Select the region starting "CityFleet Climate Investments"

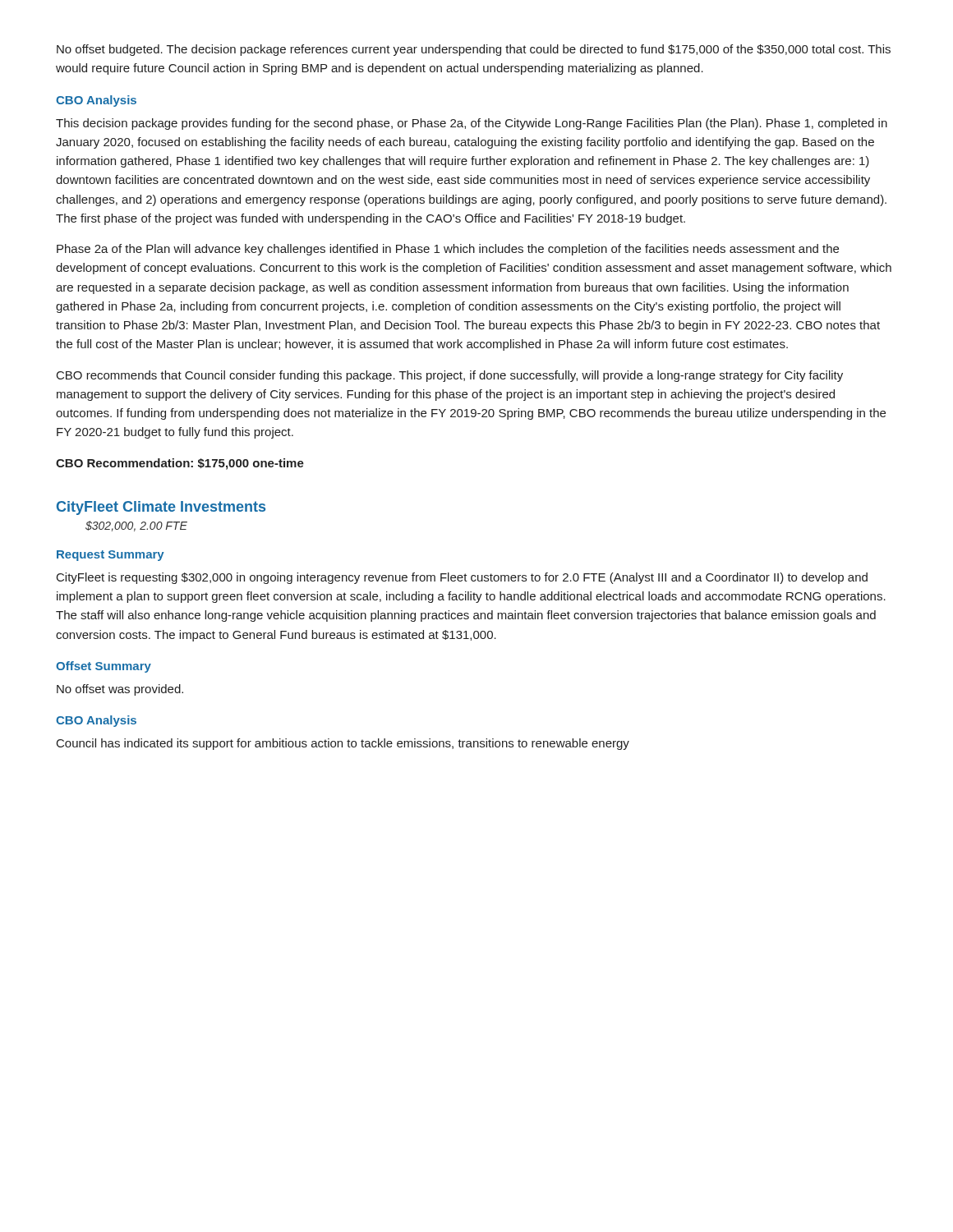coord(161,507)
